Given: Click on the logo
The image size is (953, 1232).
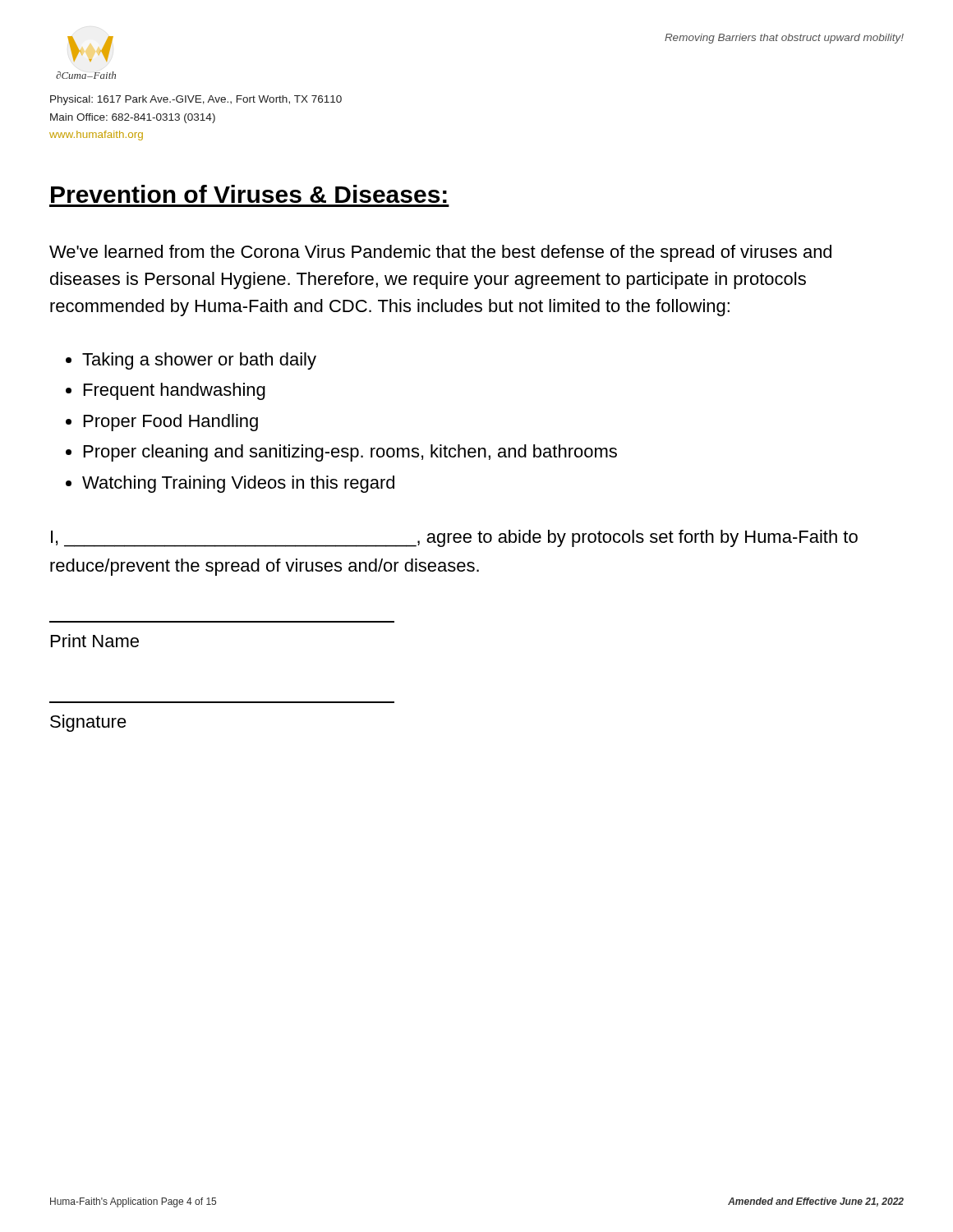Looking at the screenshot, I should 196,57.
